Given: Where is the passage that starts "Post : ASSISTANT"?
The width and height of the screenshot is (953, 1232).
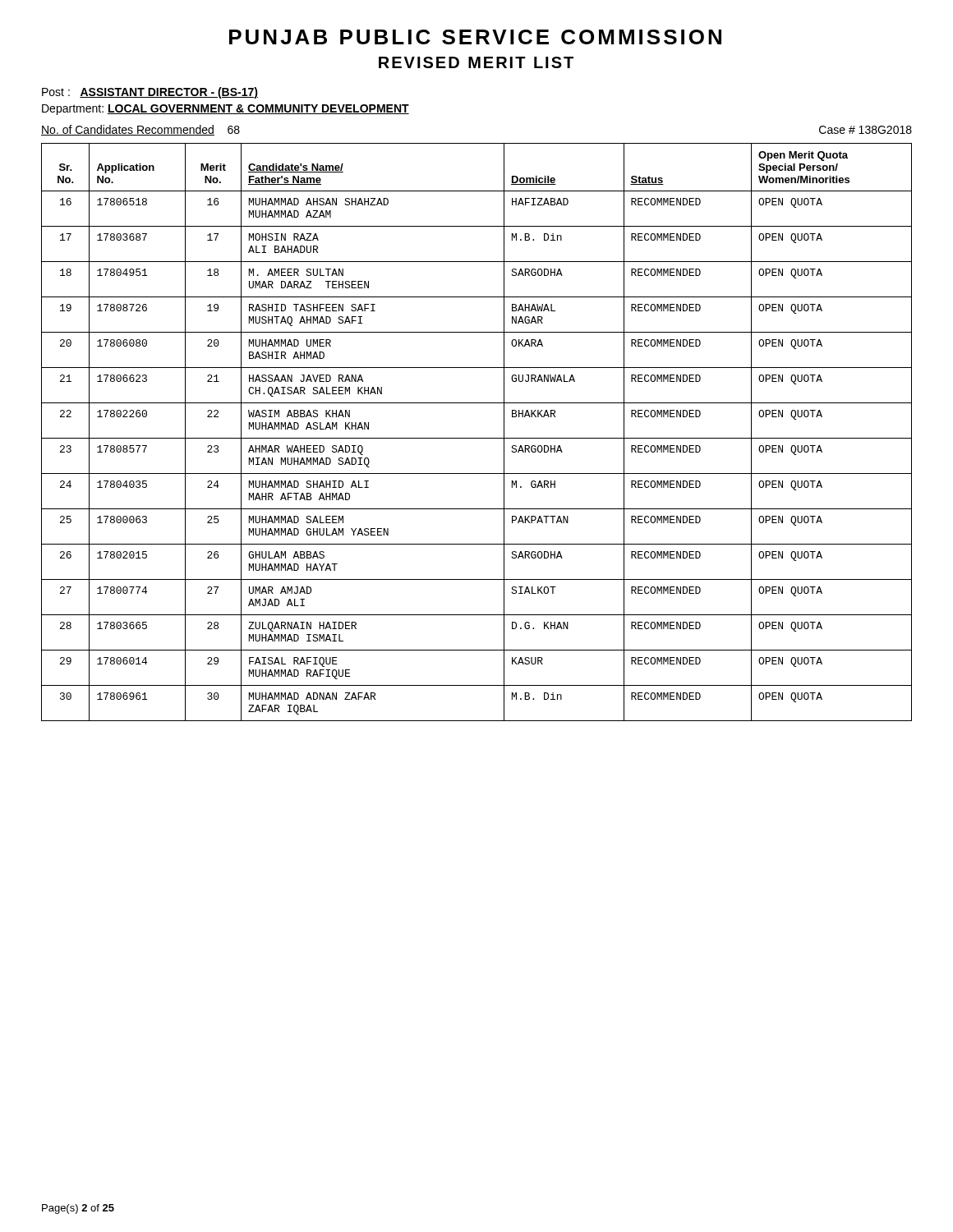Looking at the screenshot, I should tap(150, 92).
